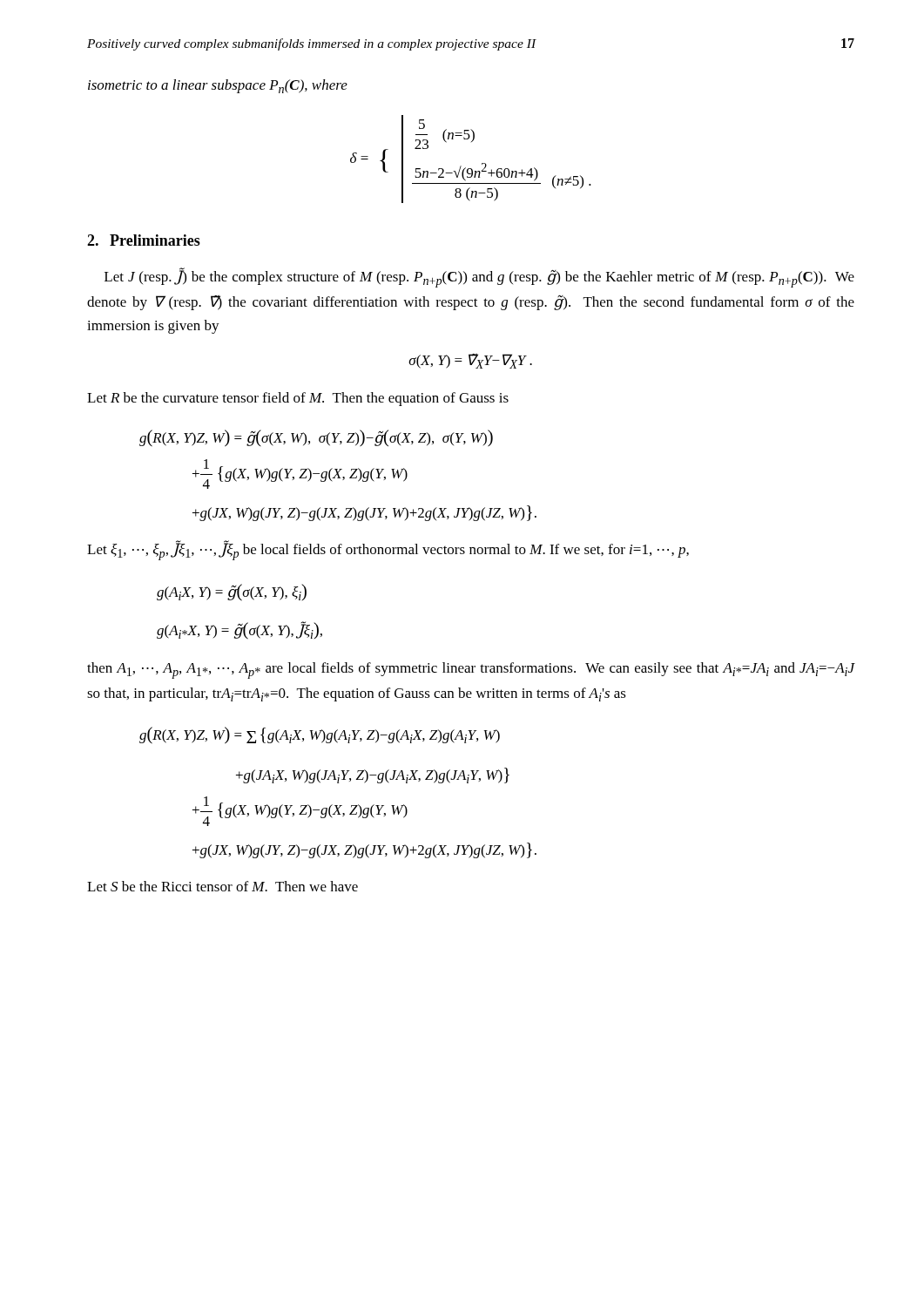Viewport: 924px width, 1307px height.
Task: Locate the text block with the text "Let S be the Ricci"
Action: click(x=223, y=886)
